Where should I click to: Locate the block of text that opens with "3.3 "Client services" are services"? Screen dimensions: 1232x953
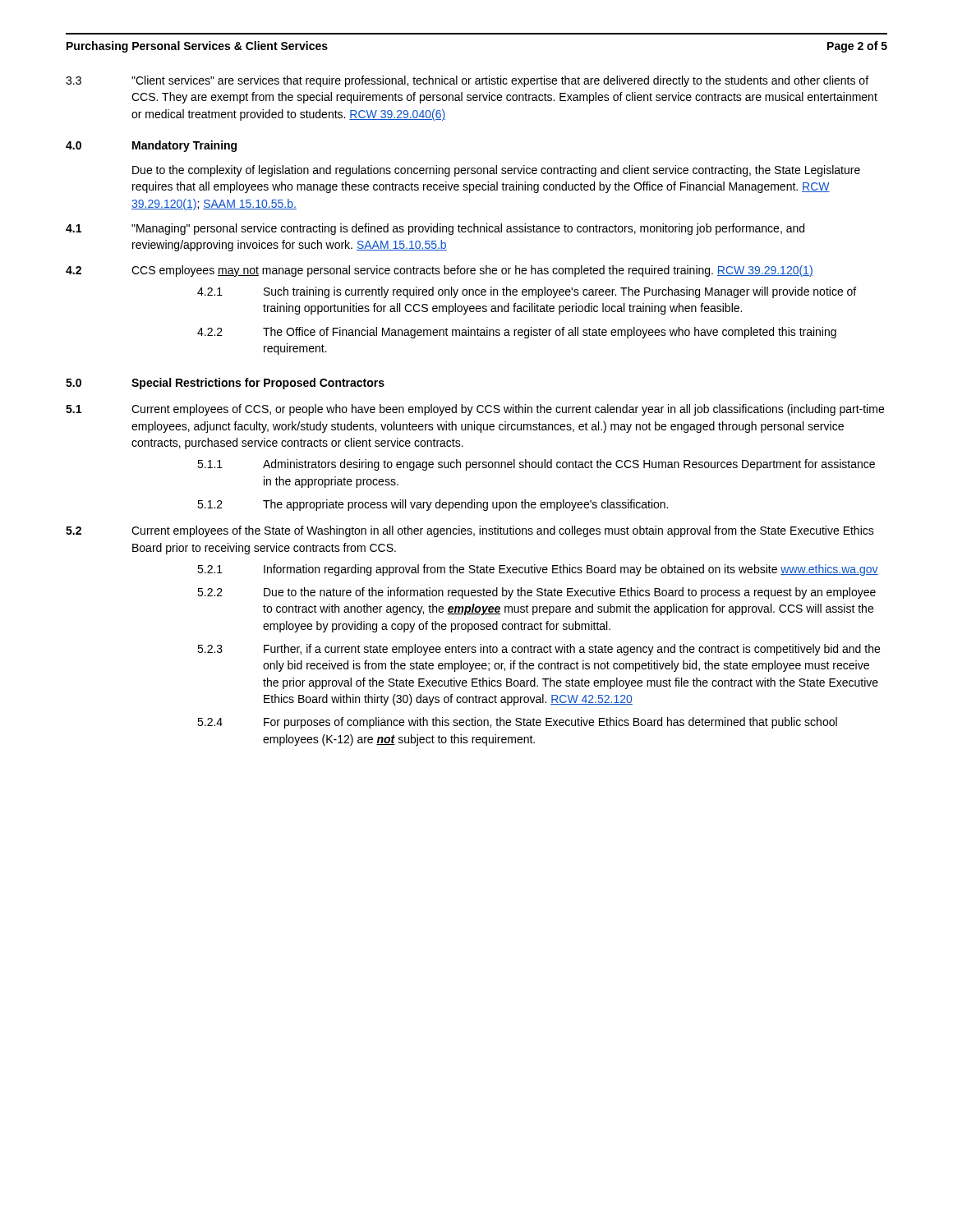(x=476, y=97)
